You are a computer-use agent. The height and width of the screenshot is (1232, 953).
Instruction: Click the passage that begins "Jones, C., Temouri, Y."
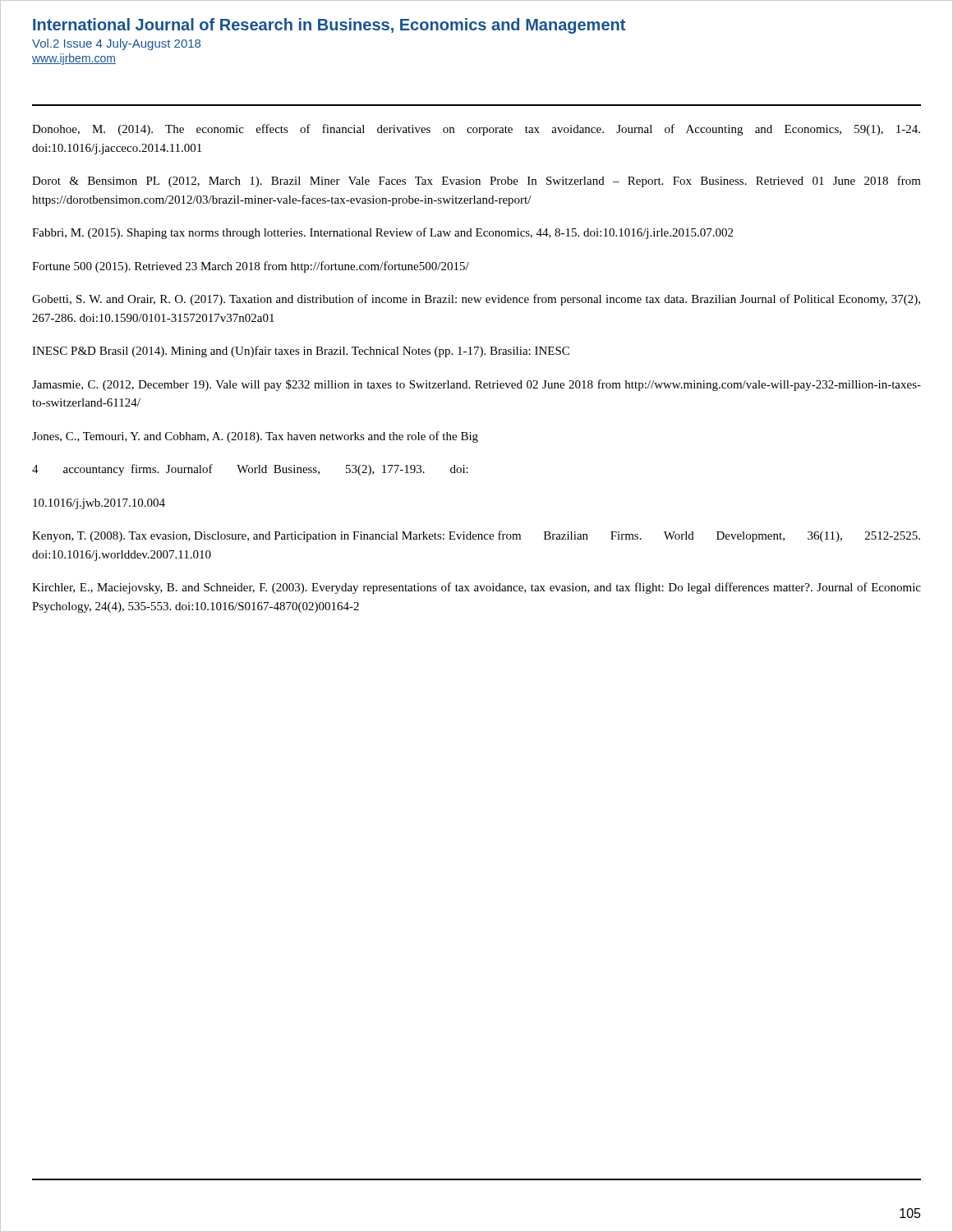[x=255, y=436]
